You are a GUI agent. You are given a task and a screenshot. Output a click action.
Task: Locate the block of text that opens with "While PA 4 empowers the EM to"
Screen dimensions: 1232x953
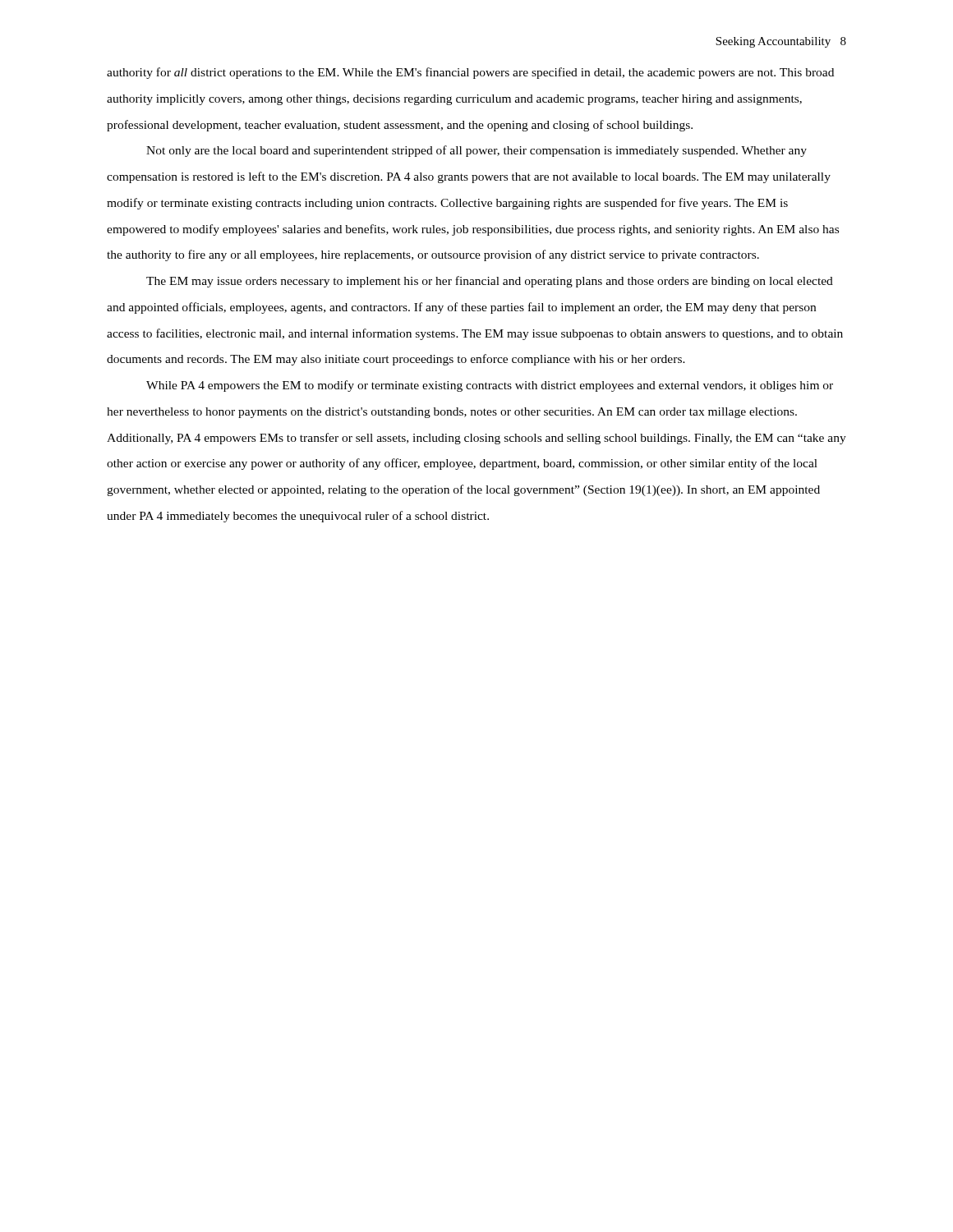(476, 450)
